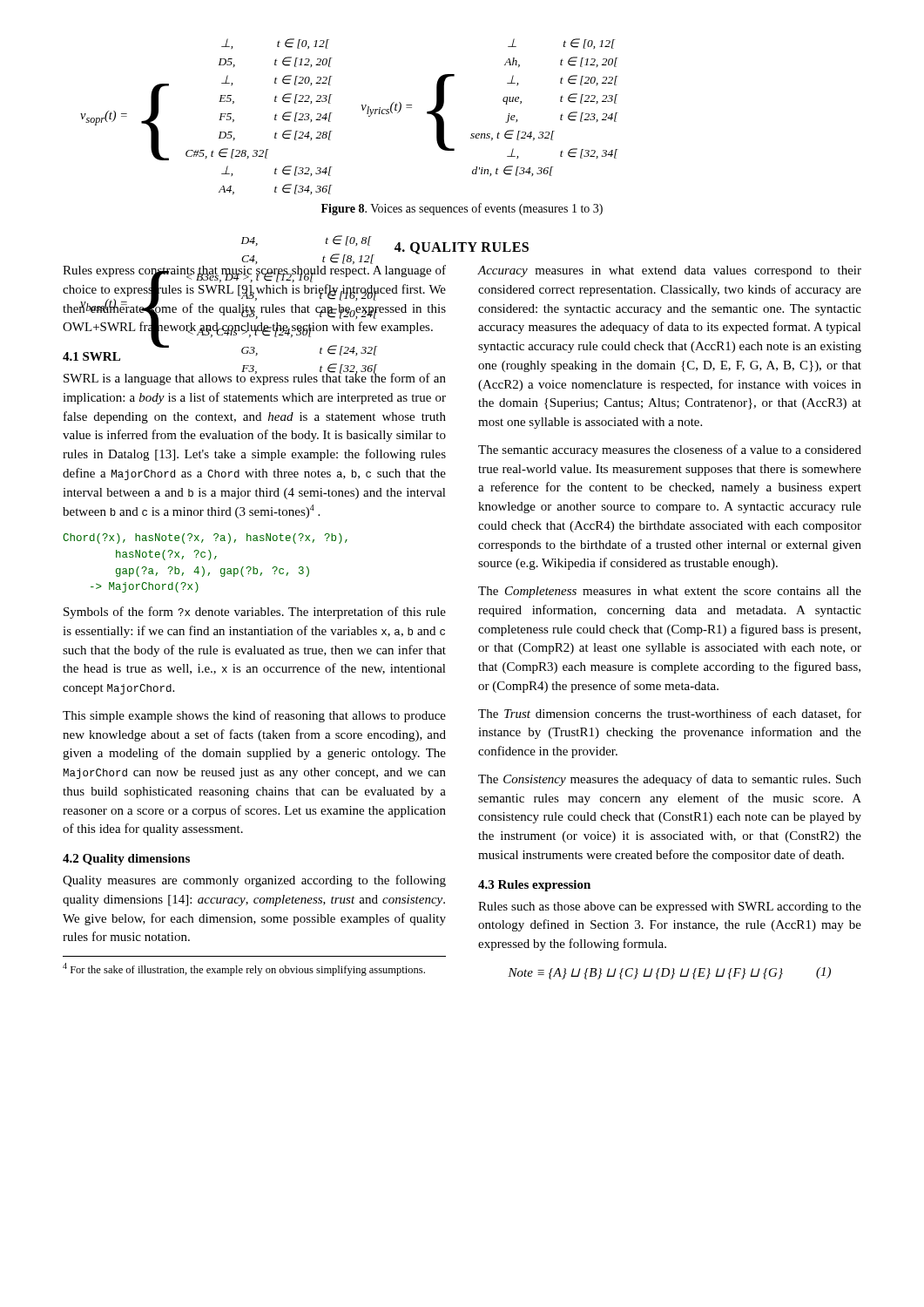Image resolution: width=924 pixels, height=1307 pixels.
Task: Find the text block starting "4.1 SWRL"
Action: coord(254,357)
